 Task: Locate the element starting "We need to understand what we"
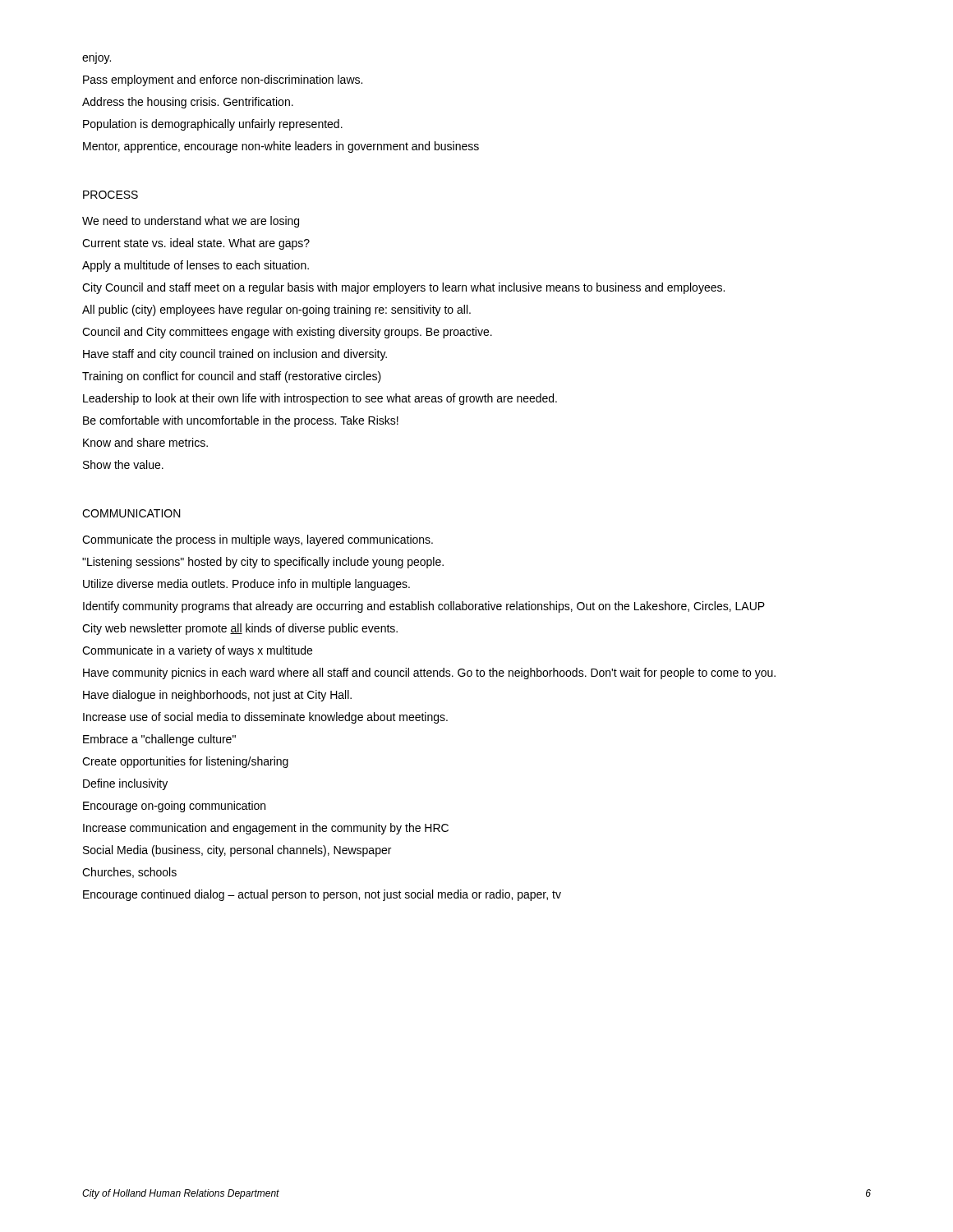[x=191, y=221]
